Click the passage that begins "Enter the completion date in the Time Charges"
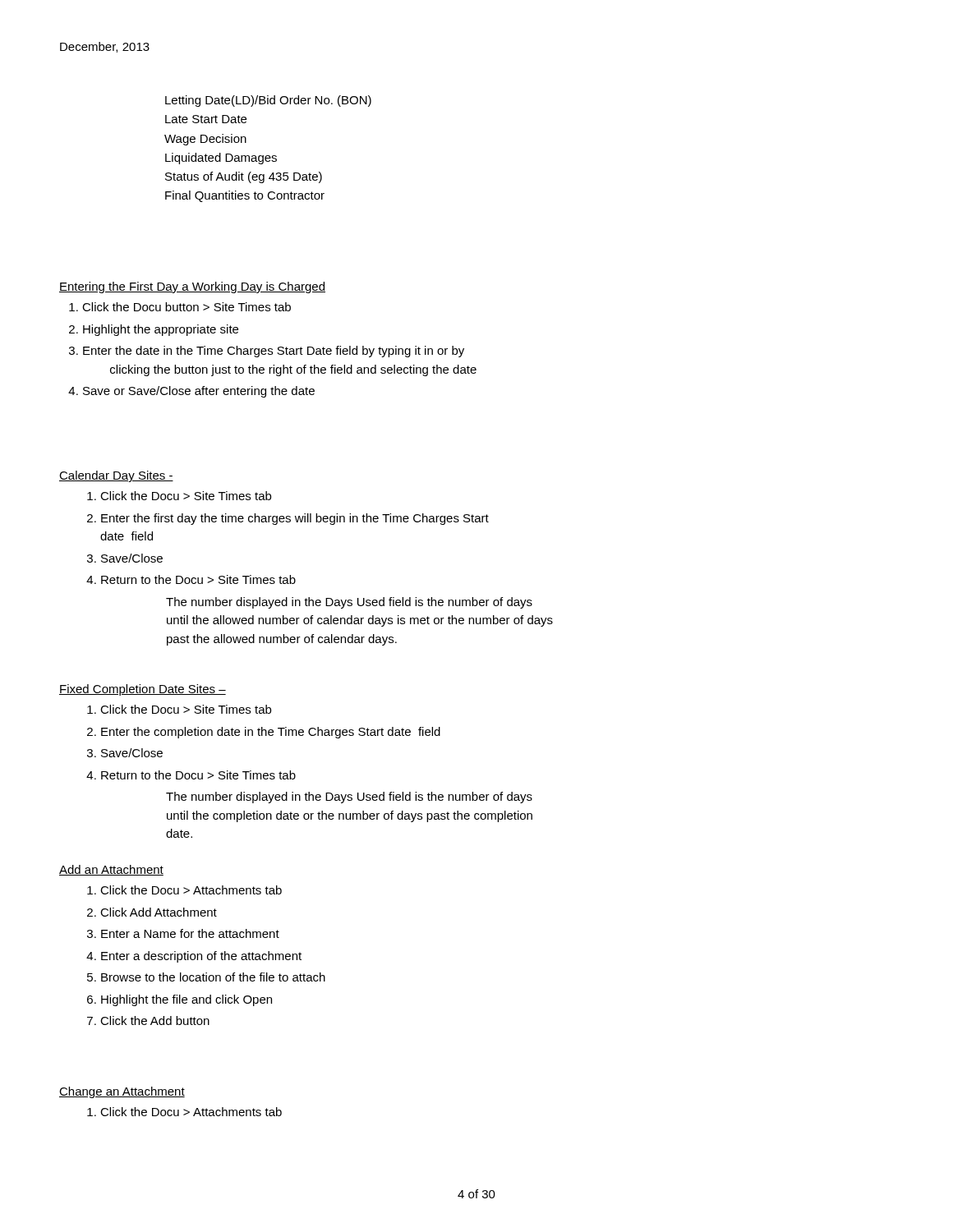Screen dimensions: 1232x953 coord(270,731)
